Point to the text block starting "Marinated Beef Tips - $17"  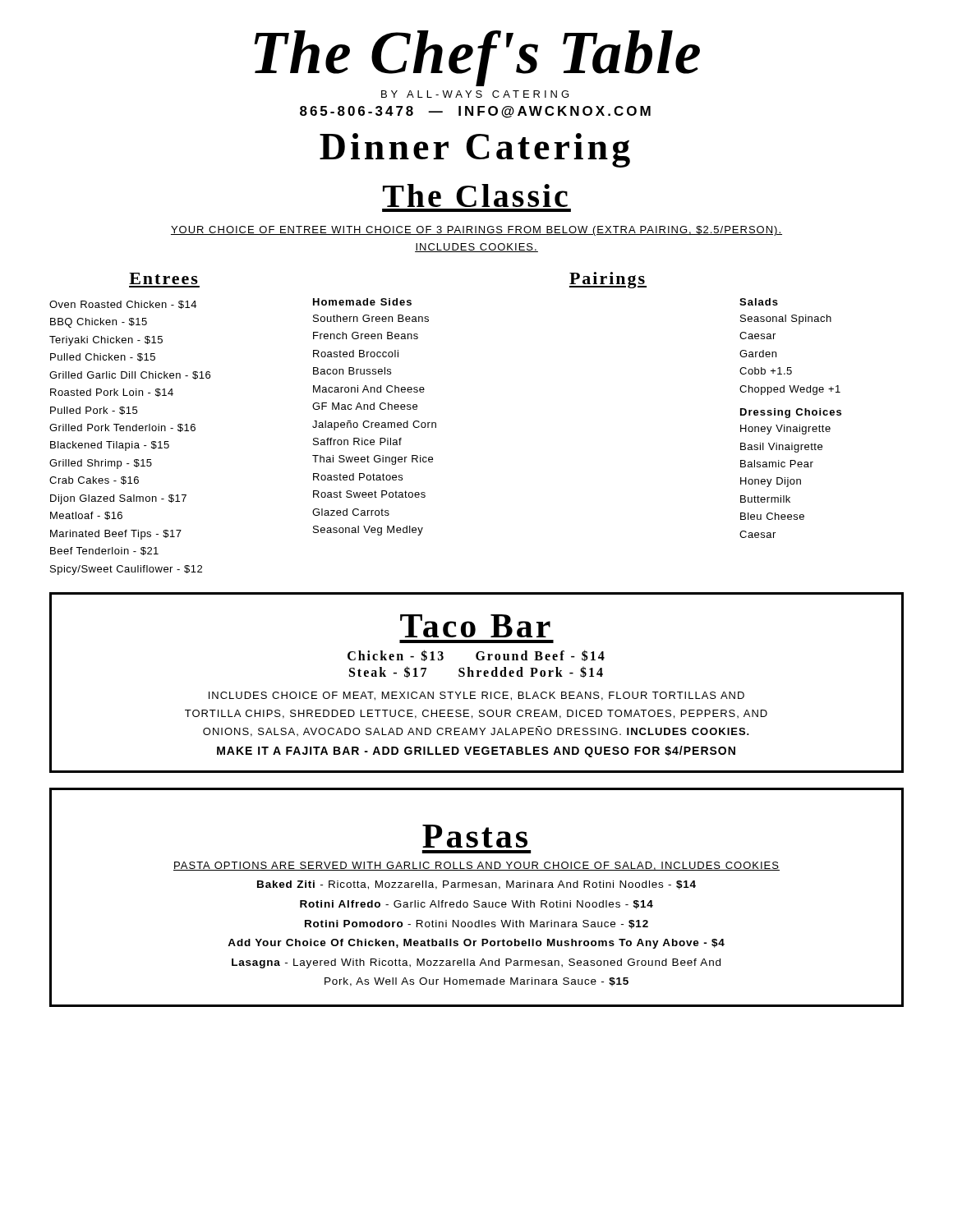pyautogui.click(x=116, y=533)
